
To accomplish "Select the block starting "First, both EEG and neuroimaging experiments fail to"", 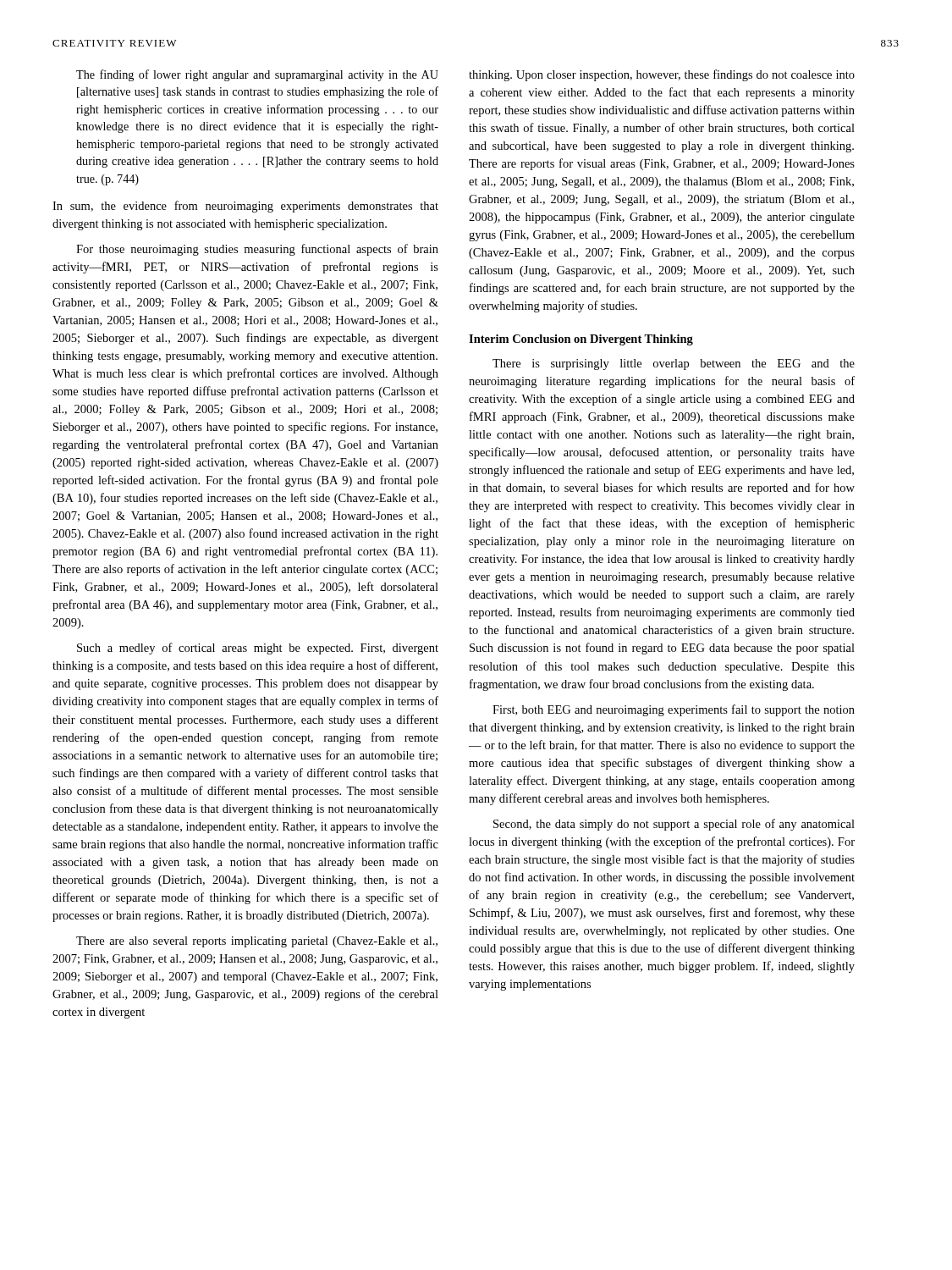I will 662,754.
